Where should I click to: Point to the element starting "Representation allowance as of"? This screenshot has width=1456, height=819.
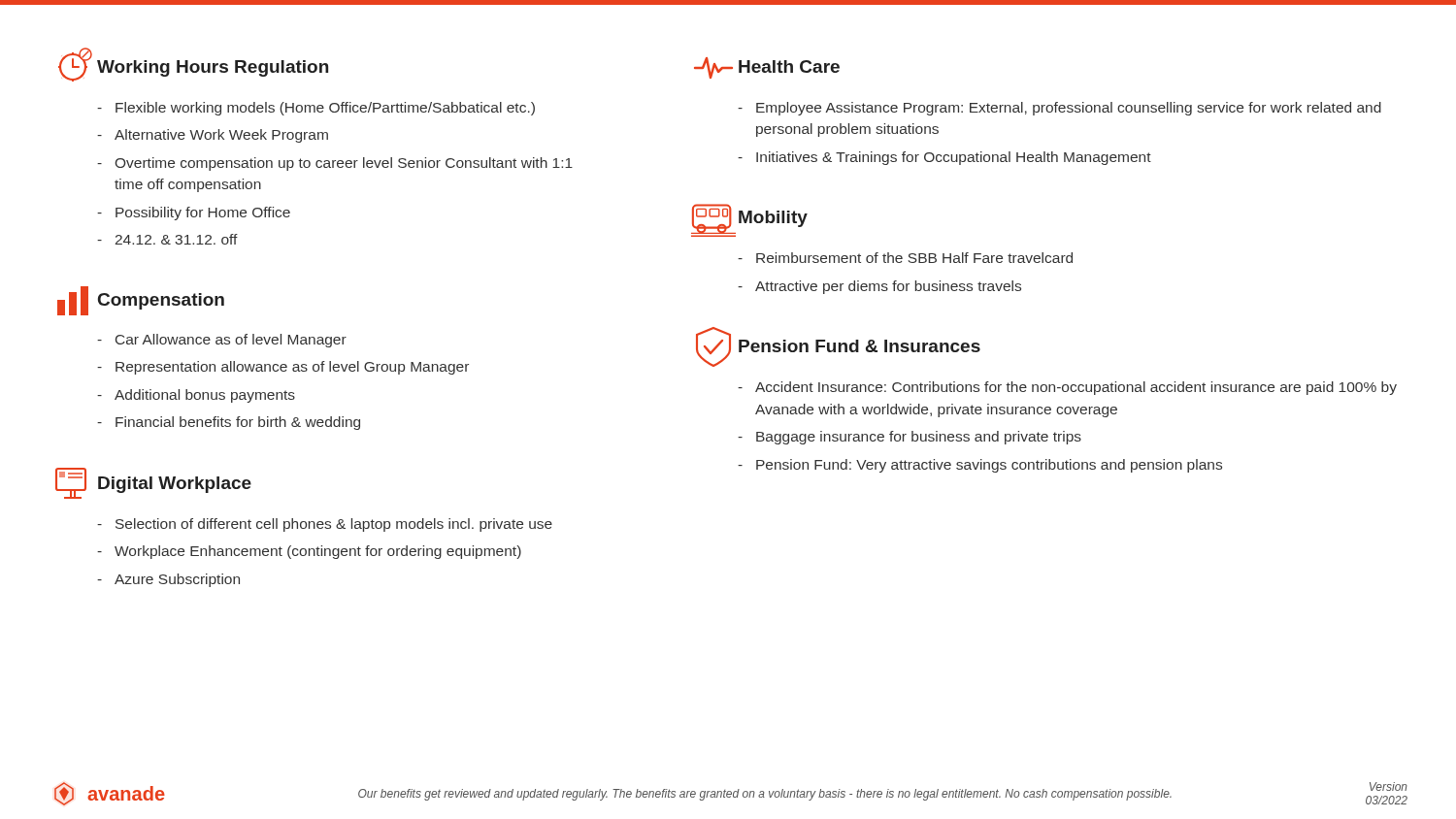pos(292,367)
